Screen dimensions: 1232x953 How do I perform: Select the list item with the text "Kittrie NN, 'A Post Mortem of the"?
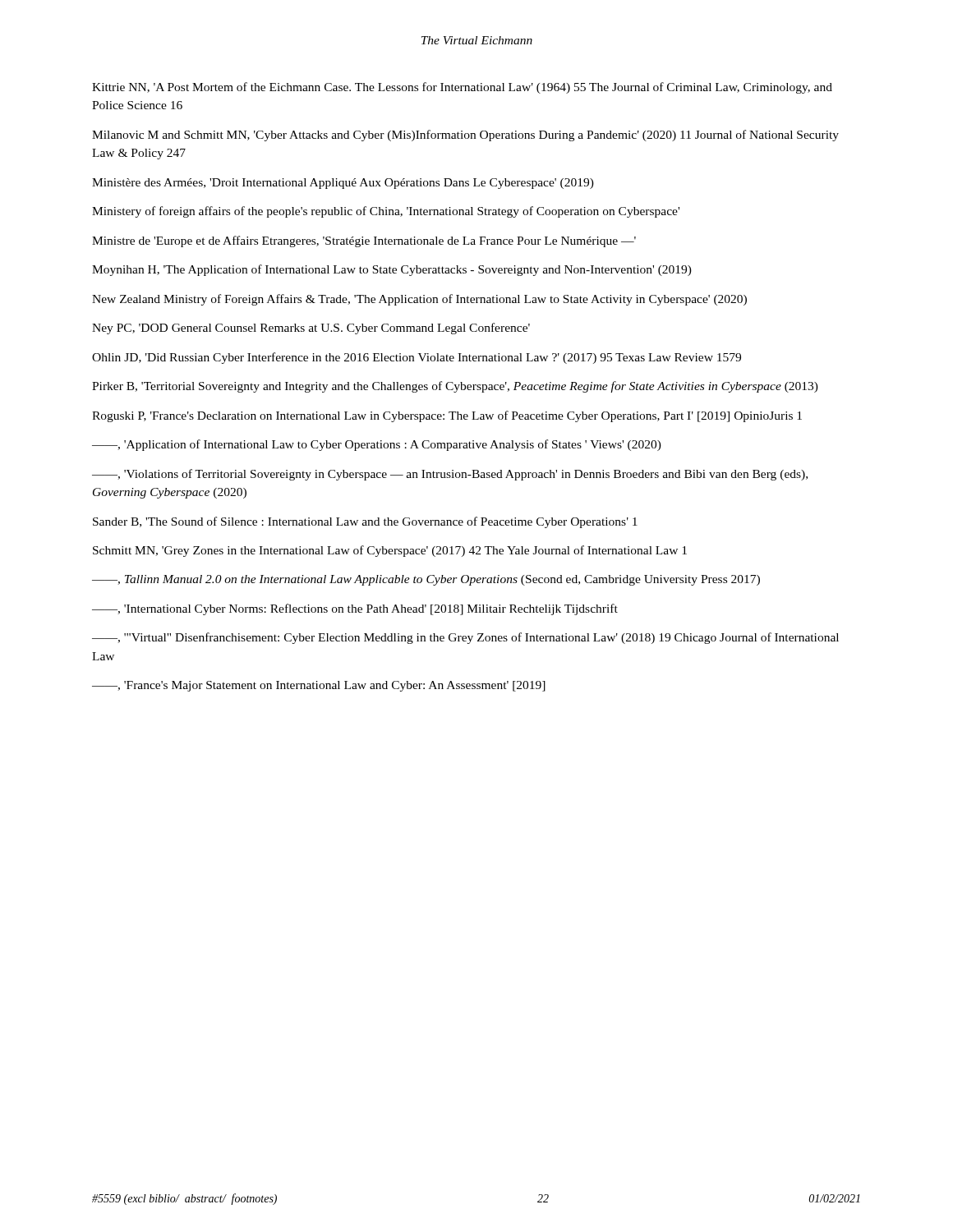476,96
